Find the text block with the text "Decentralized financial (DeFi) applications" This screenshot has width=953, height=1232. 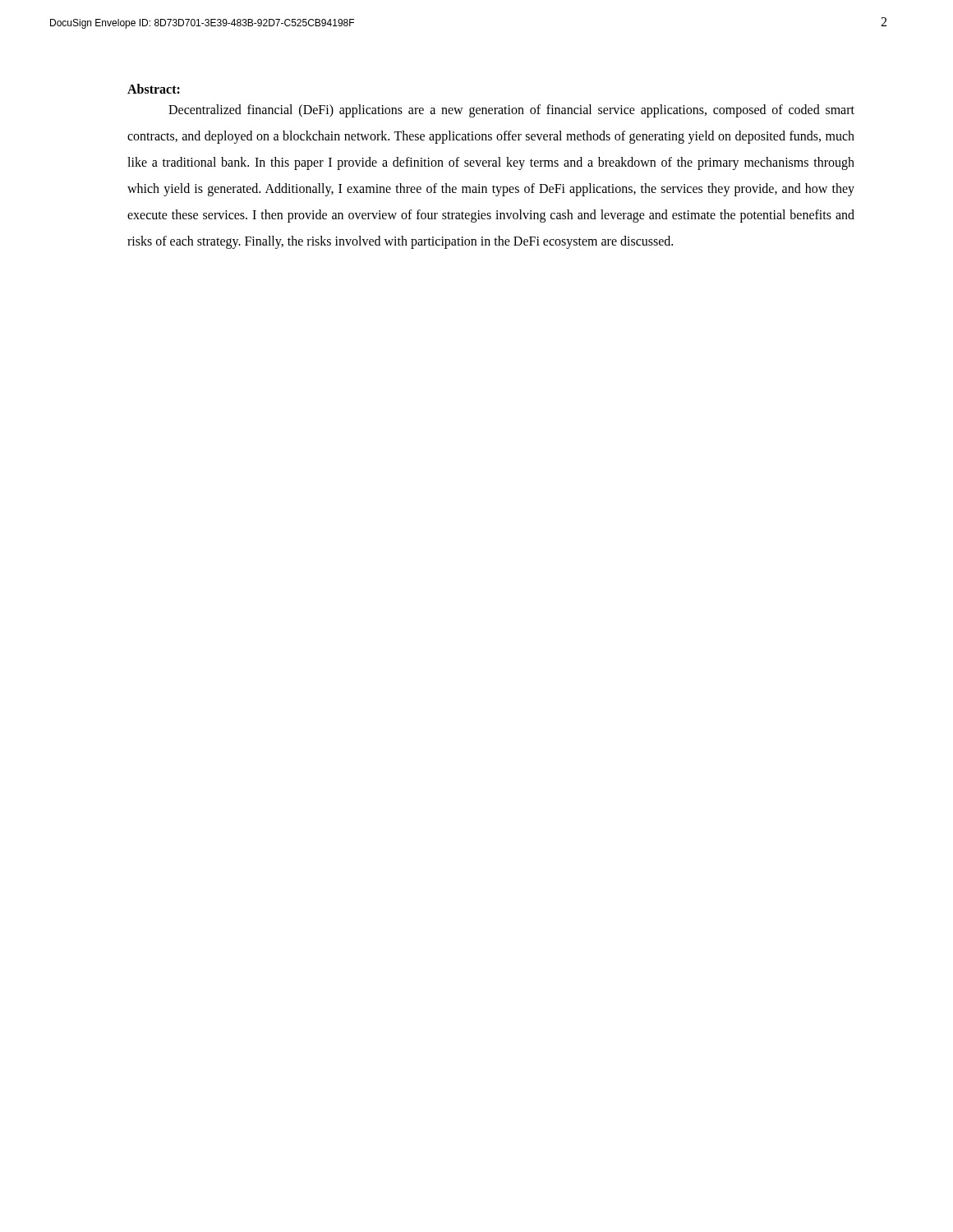tap(491, 176)
